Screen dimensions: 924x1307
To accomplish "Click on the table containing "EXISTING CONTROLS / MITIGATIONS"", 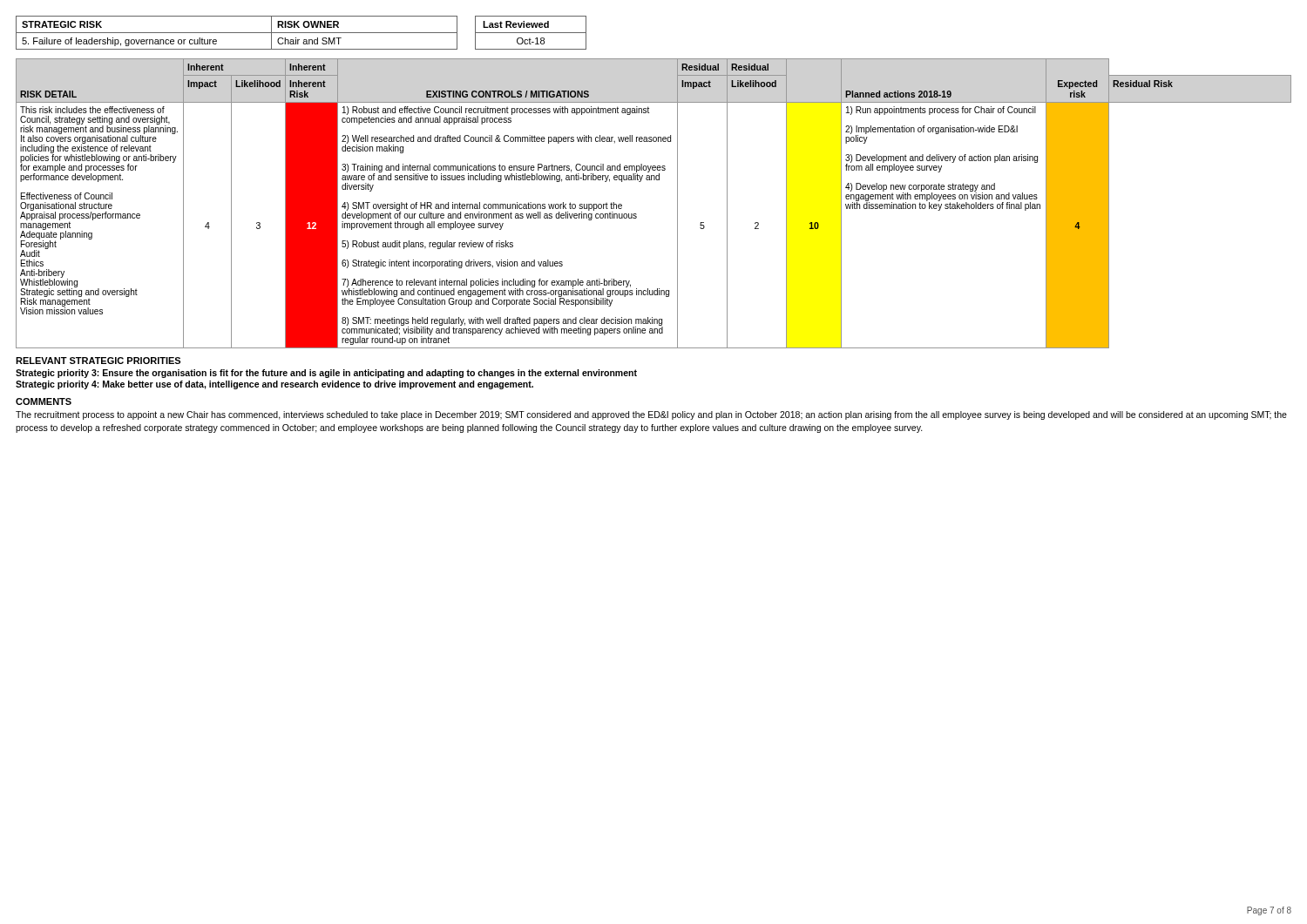I will 654,203.
